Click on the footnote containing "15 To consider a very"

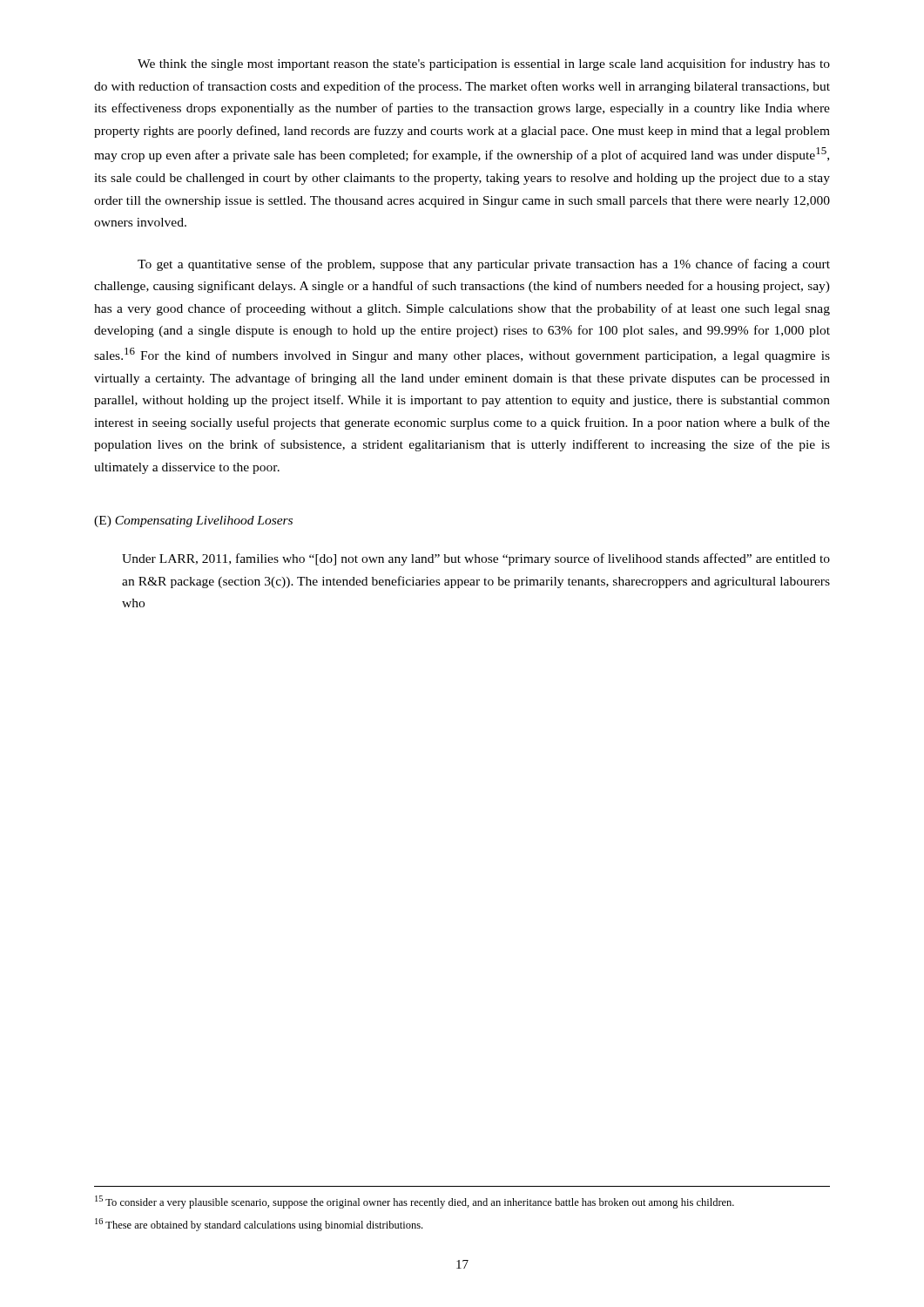pyautogui.click(x=414, y=1201)
